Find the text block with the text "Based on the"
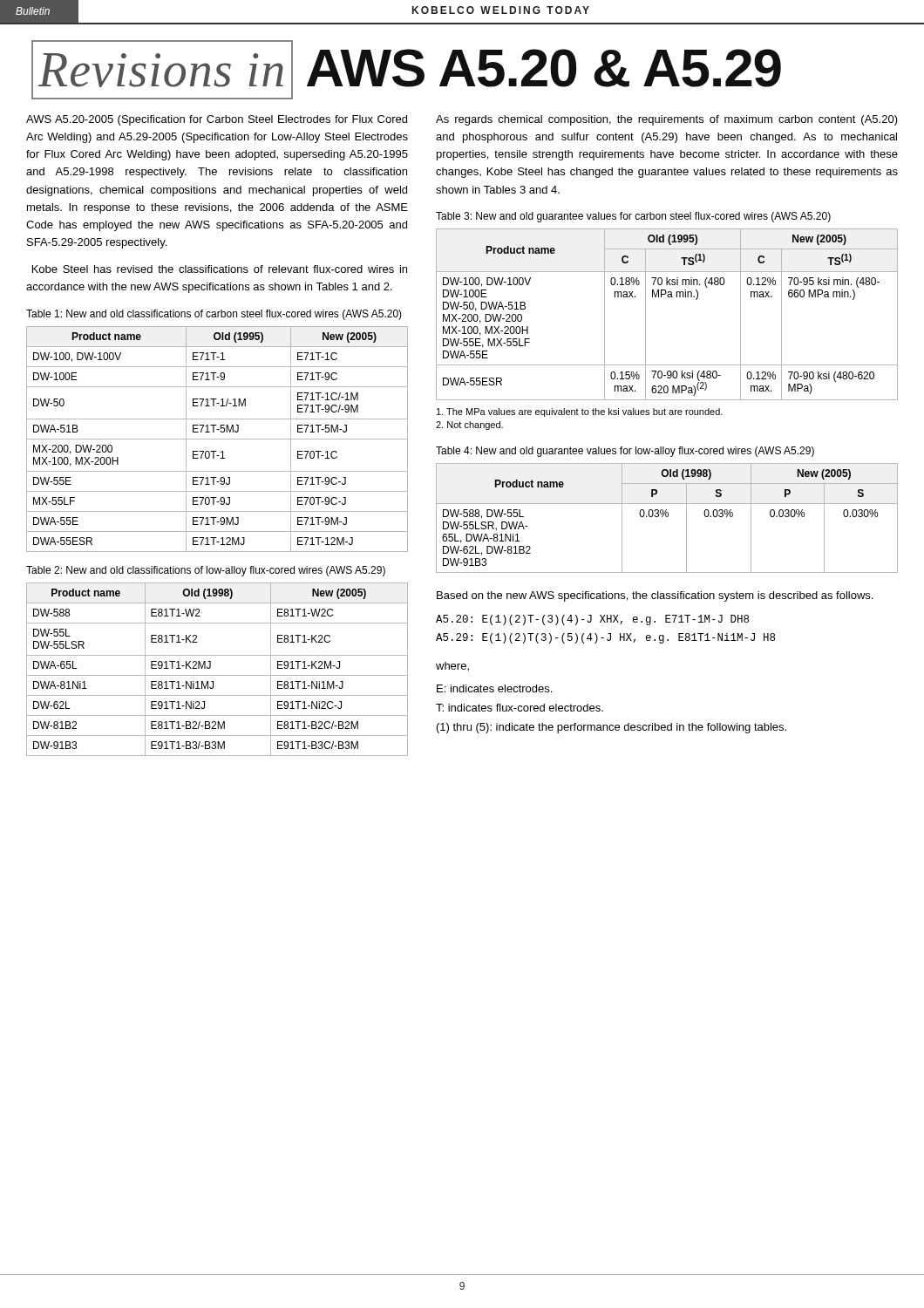 point(655,595)
